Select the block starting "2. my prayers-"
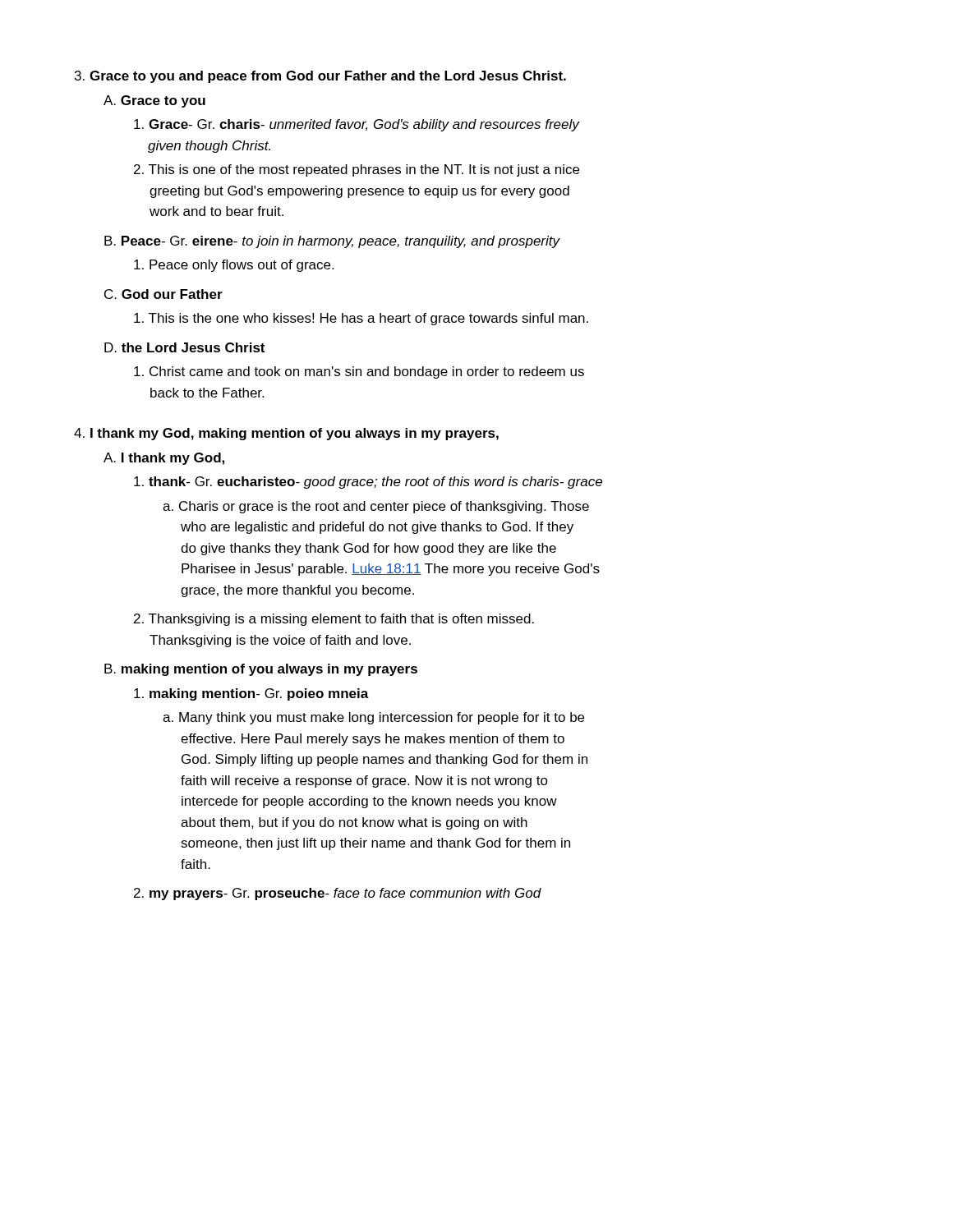Viewport: 953px width, 1232px height. (x=337, y=893)
